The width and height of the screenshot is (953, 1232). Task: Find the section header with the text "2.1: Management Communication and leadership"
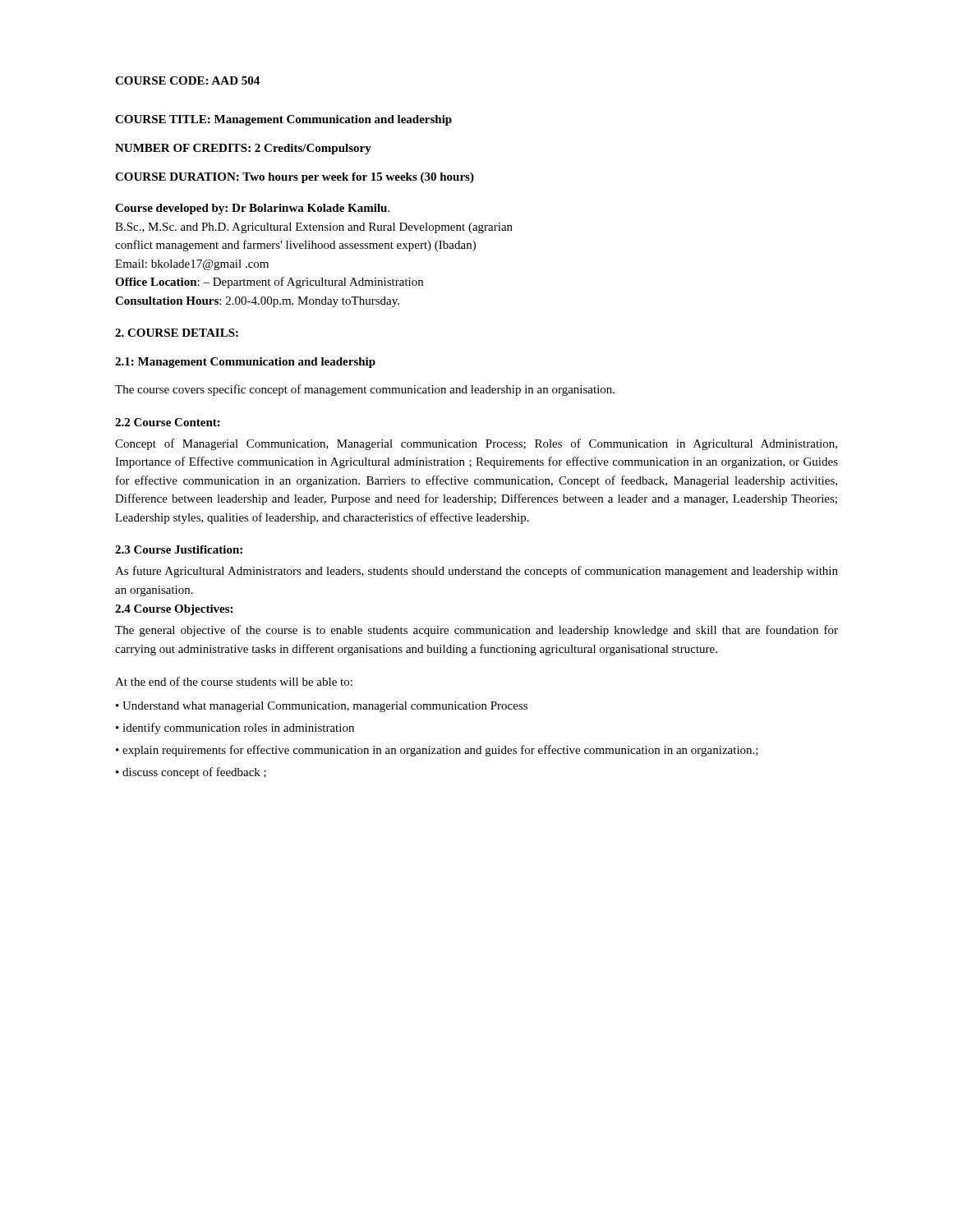click(x=245, y=361)
